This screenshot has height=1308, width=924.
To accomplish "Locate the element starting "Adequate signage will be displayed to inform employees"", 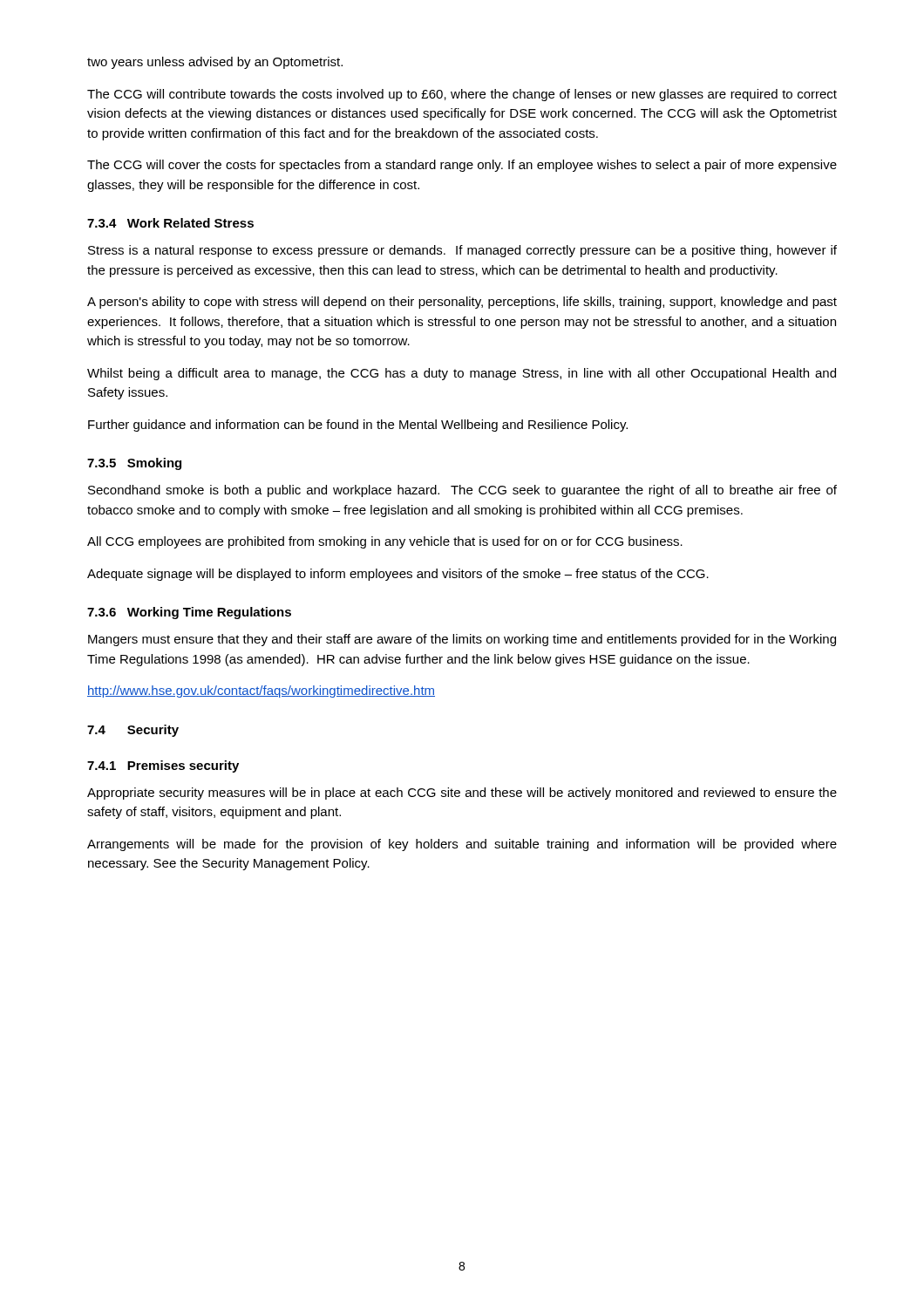I will [x=398, y=573].
